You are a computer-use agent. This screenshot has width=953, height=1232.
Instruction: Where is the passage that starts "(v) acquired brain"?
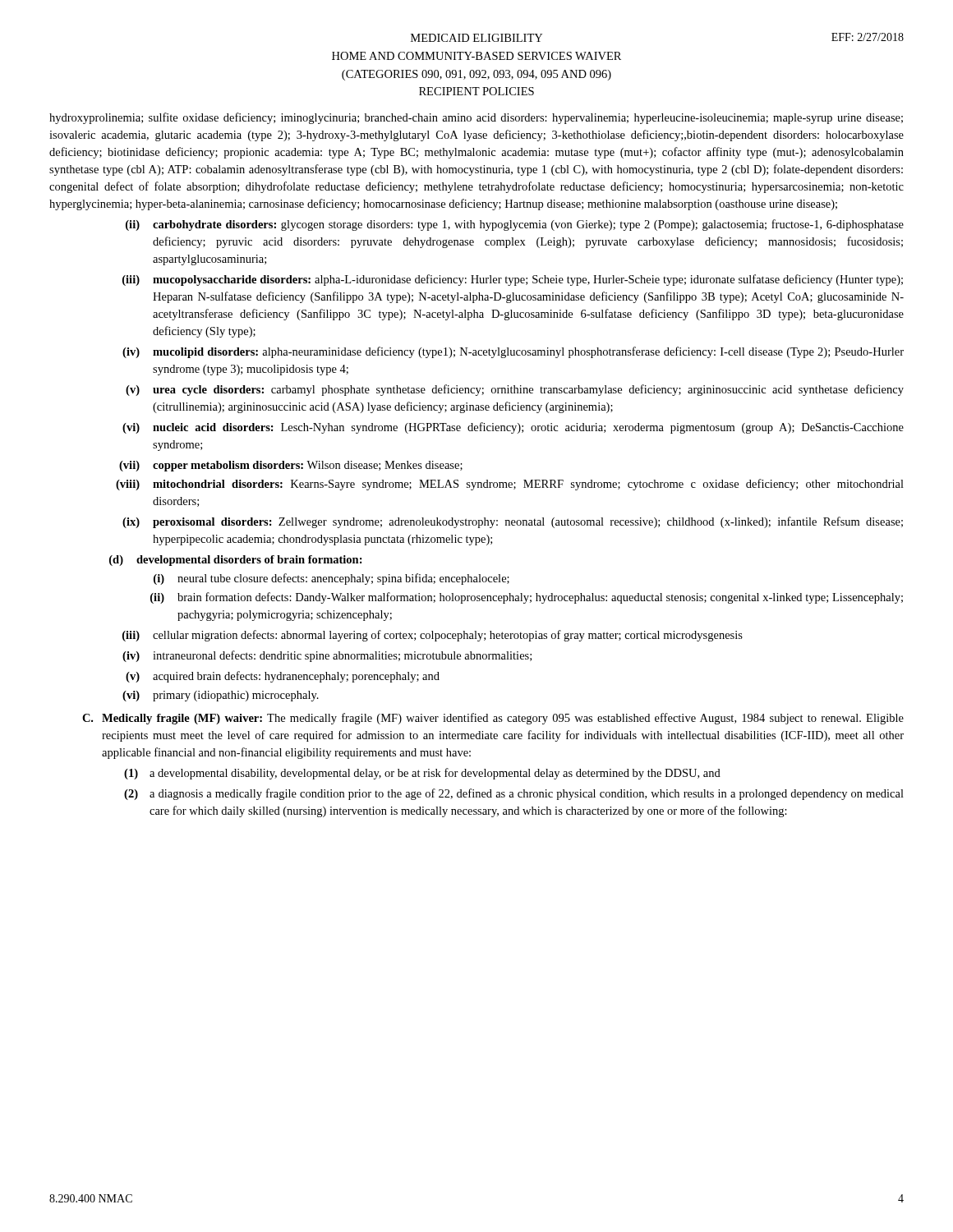point(283,677)
